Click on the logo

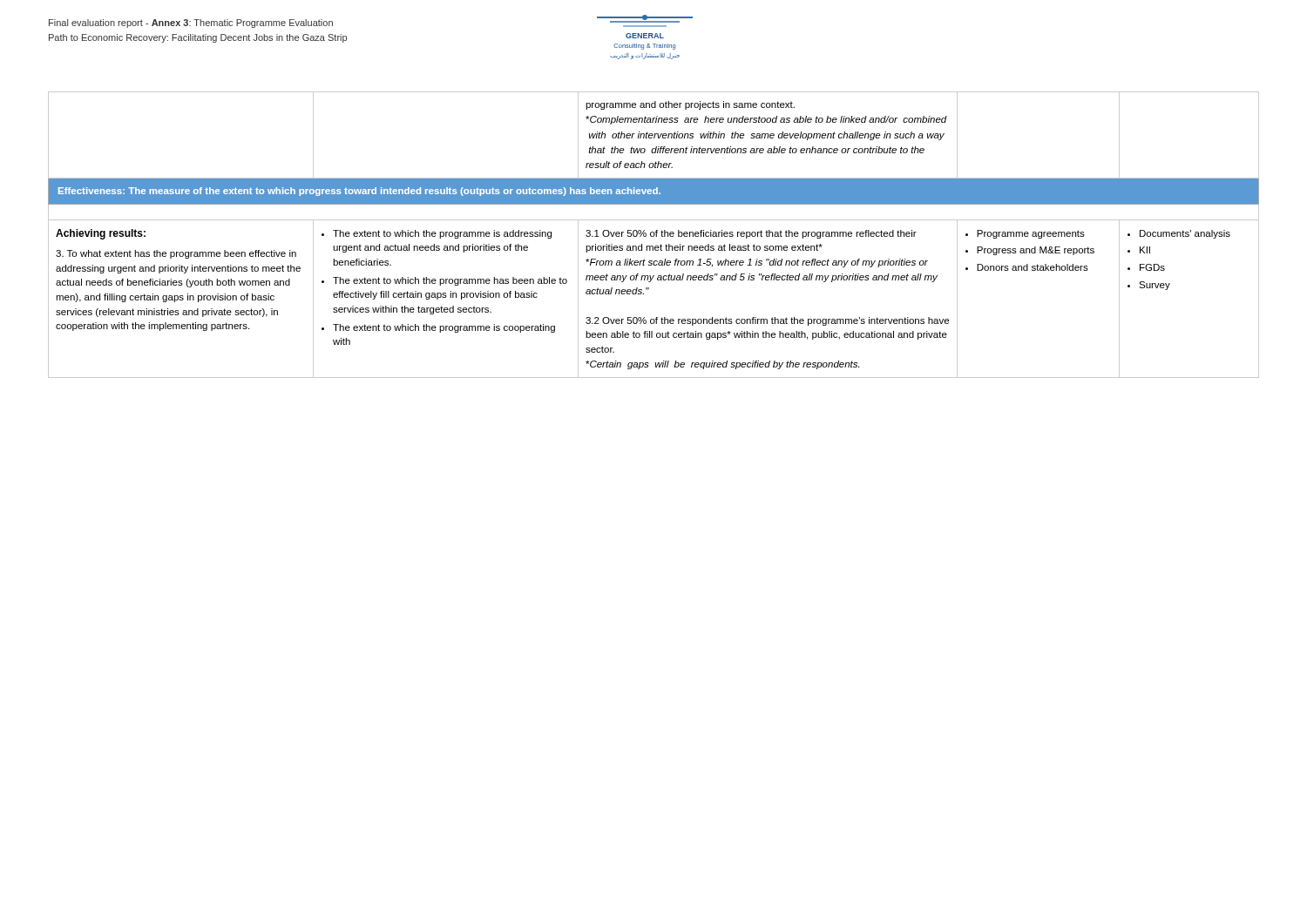pyautogui.click(x=645, y=39)
